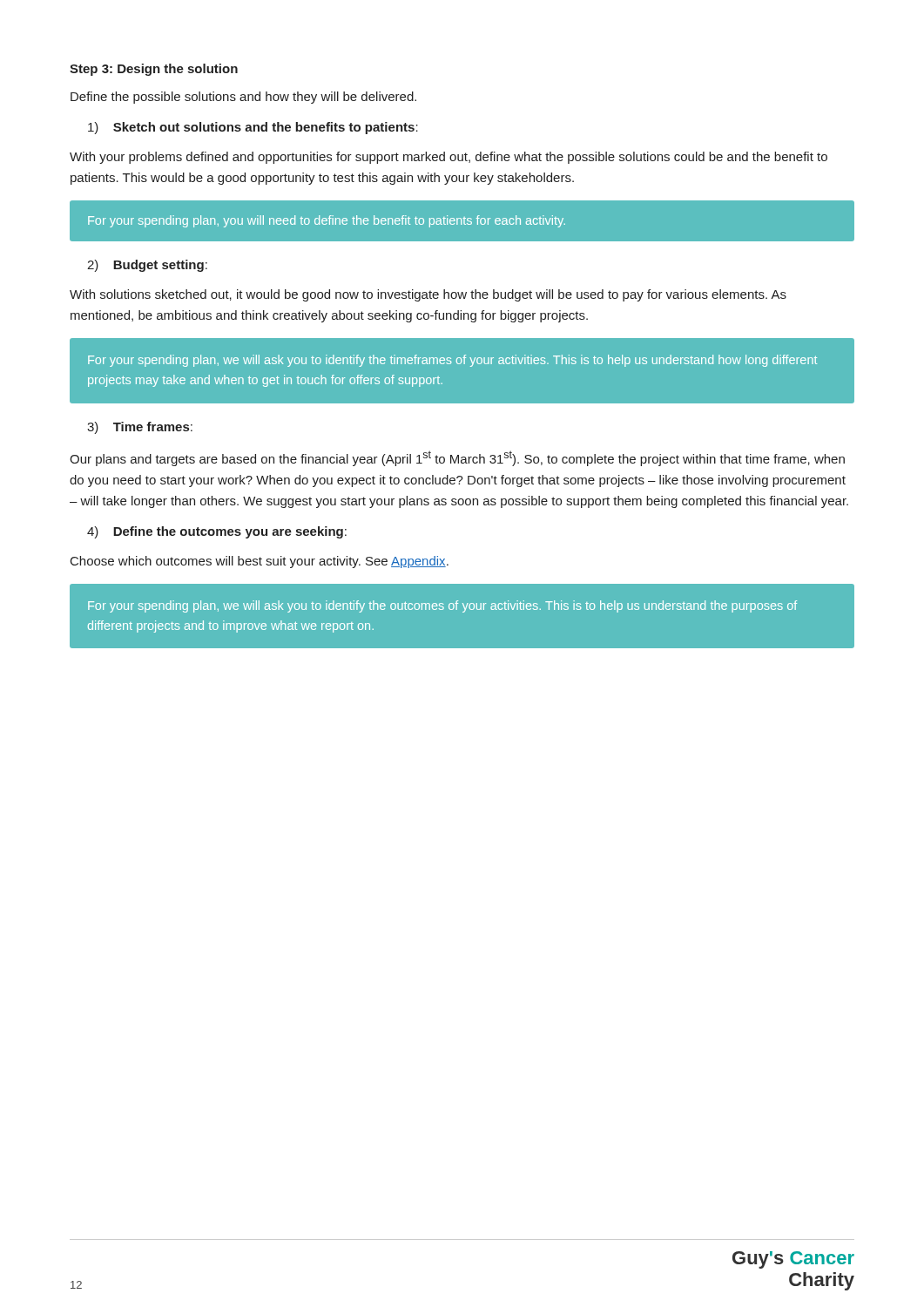
Task: Where is the passage that starts "1) Sketch out solutions and the"?
Action: [253, 127]
